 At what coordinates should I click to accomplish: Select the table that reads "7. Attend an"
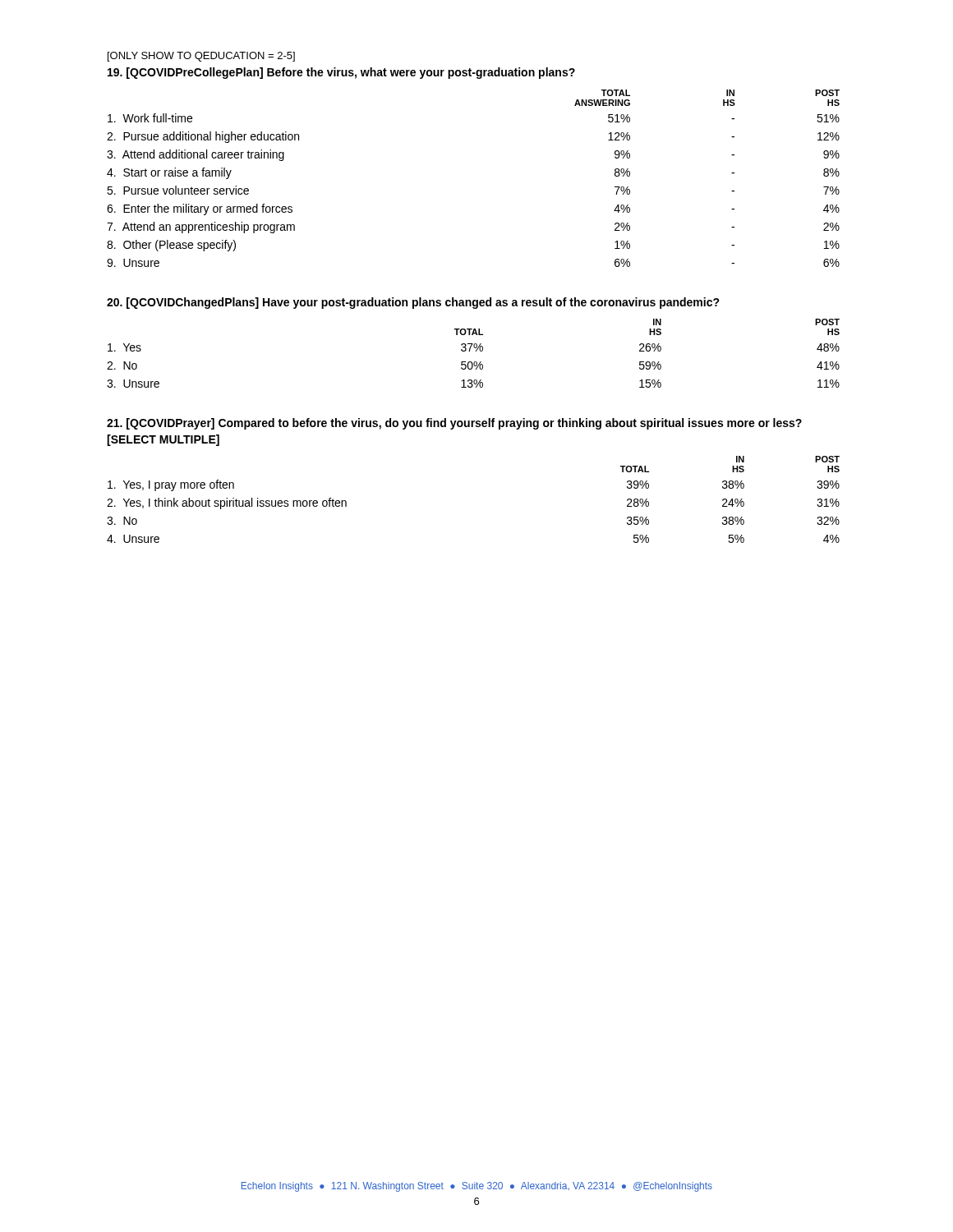tap(476, 180)
